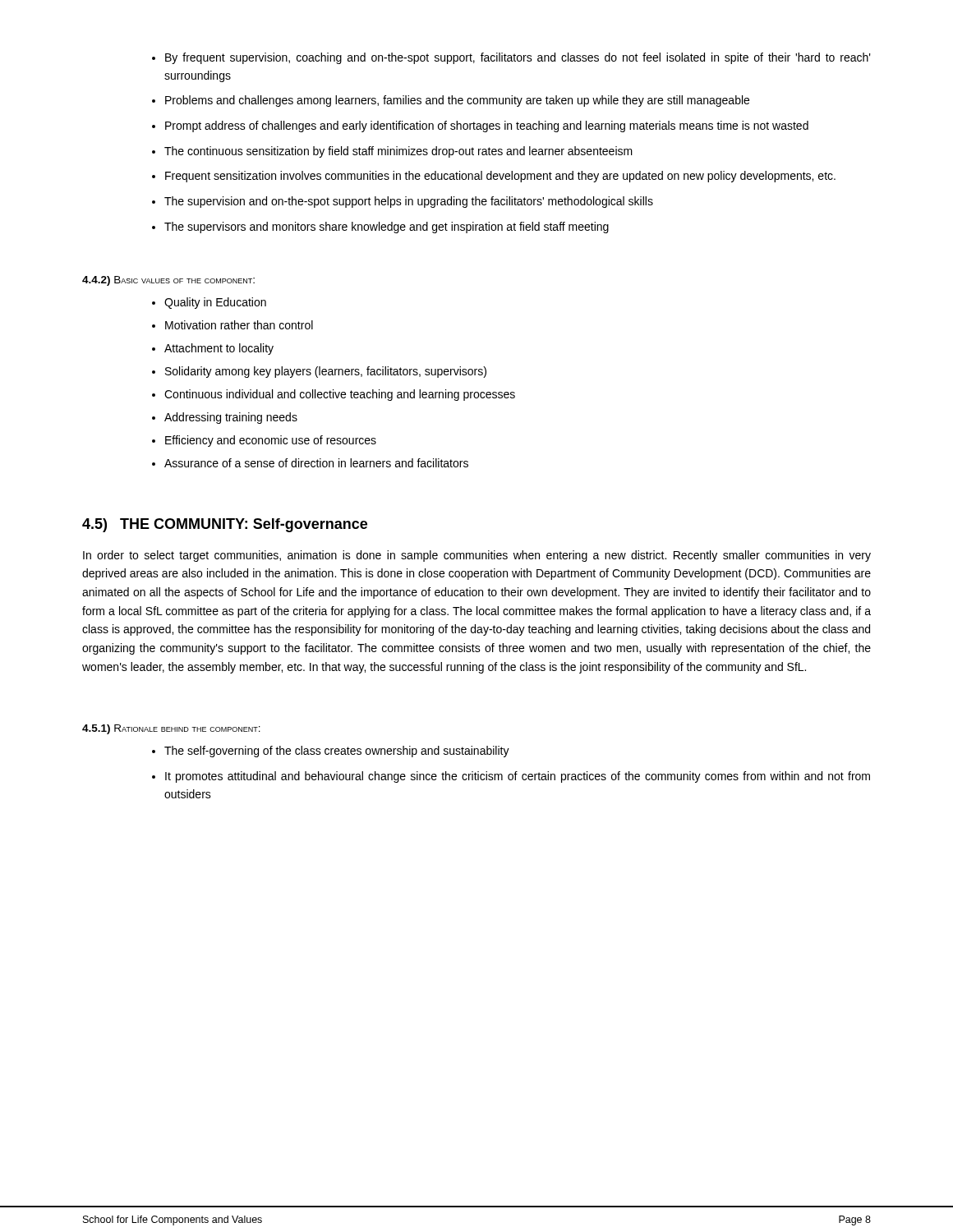Click on the section header containing "4.5.1) Rationale behind the component:"

(171, 728)
